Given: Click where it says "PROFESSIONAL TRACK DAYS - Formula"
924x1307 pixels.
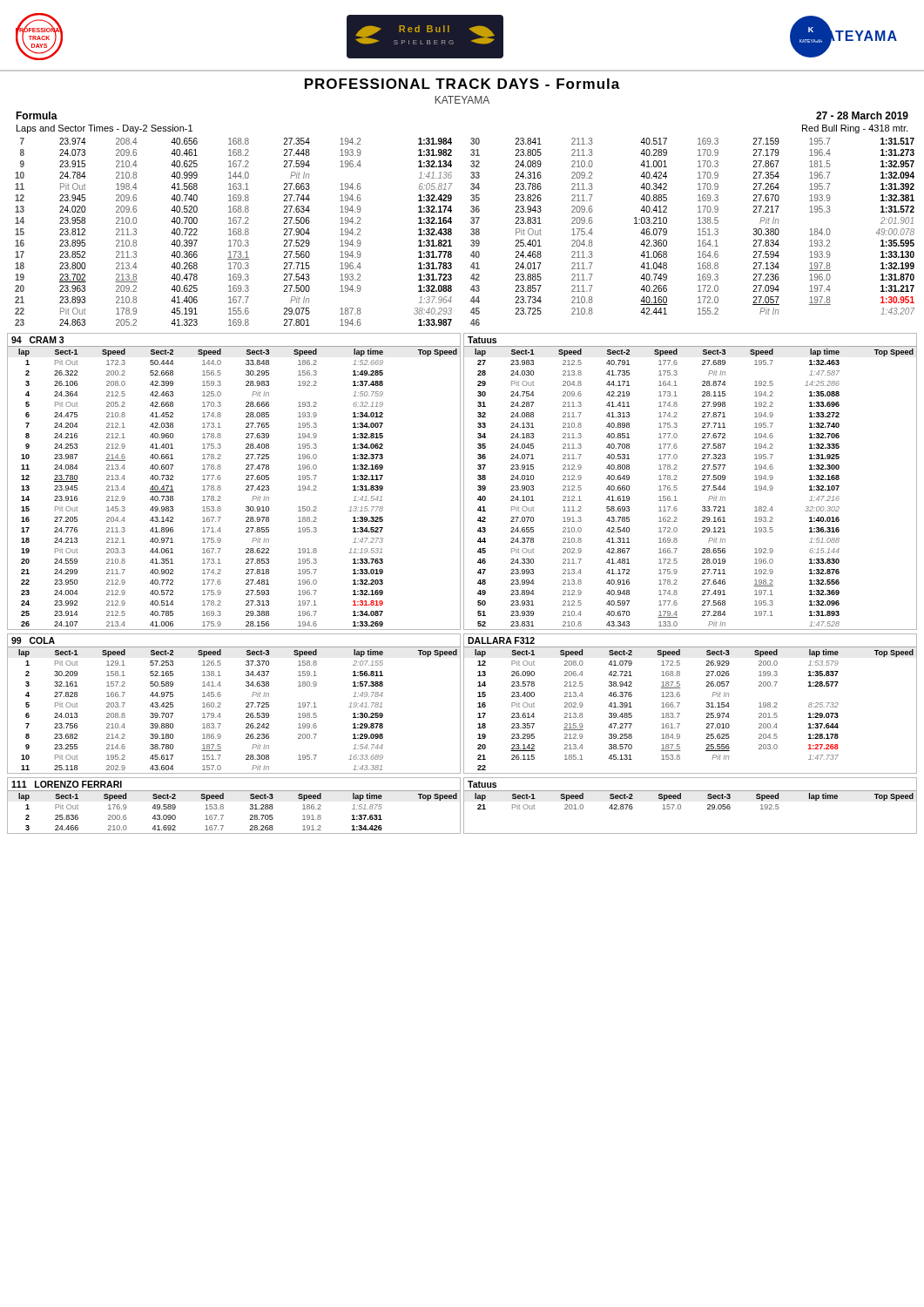Looking at the screenshot, I should point(462,84).
